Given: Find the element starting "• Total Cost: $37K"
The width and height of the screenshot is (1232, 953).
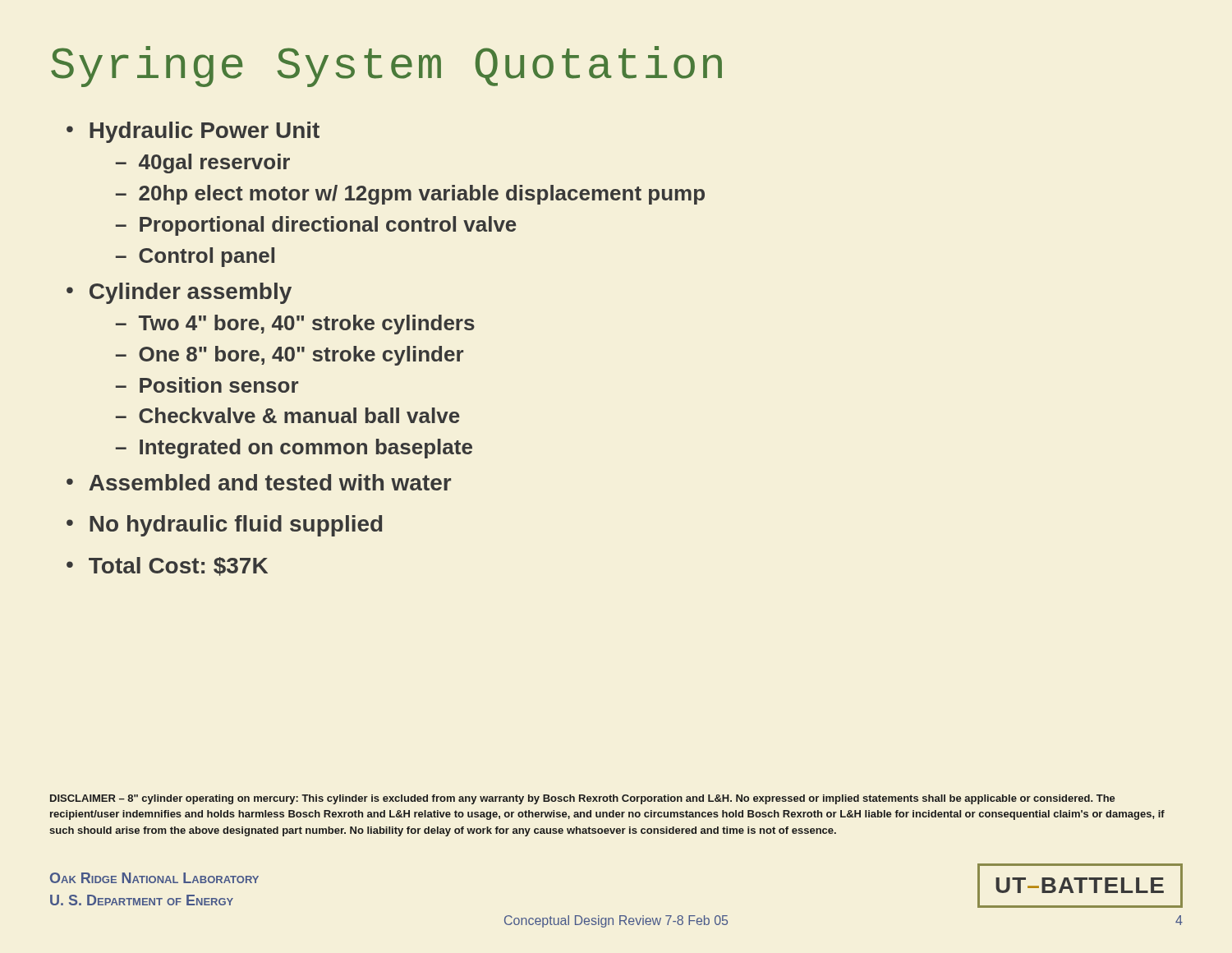Looking at the screenshot, I should [x=167, y=566].
